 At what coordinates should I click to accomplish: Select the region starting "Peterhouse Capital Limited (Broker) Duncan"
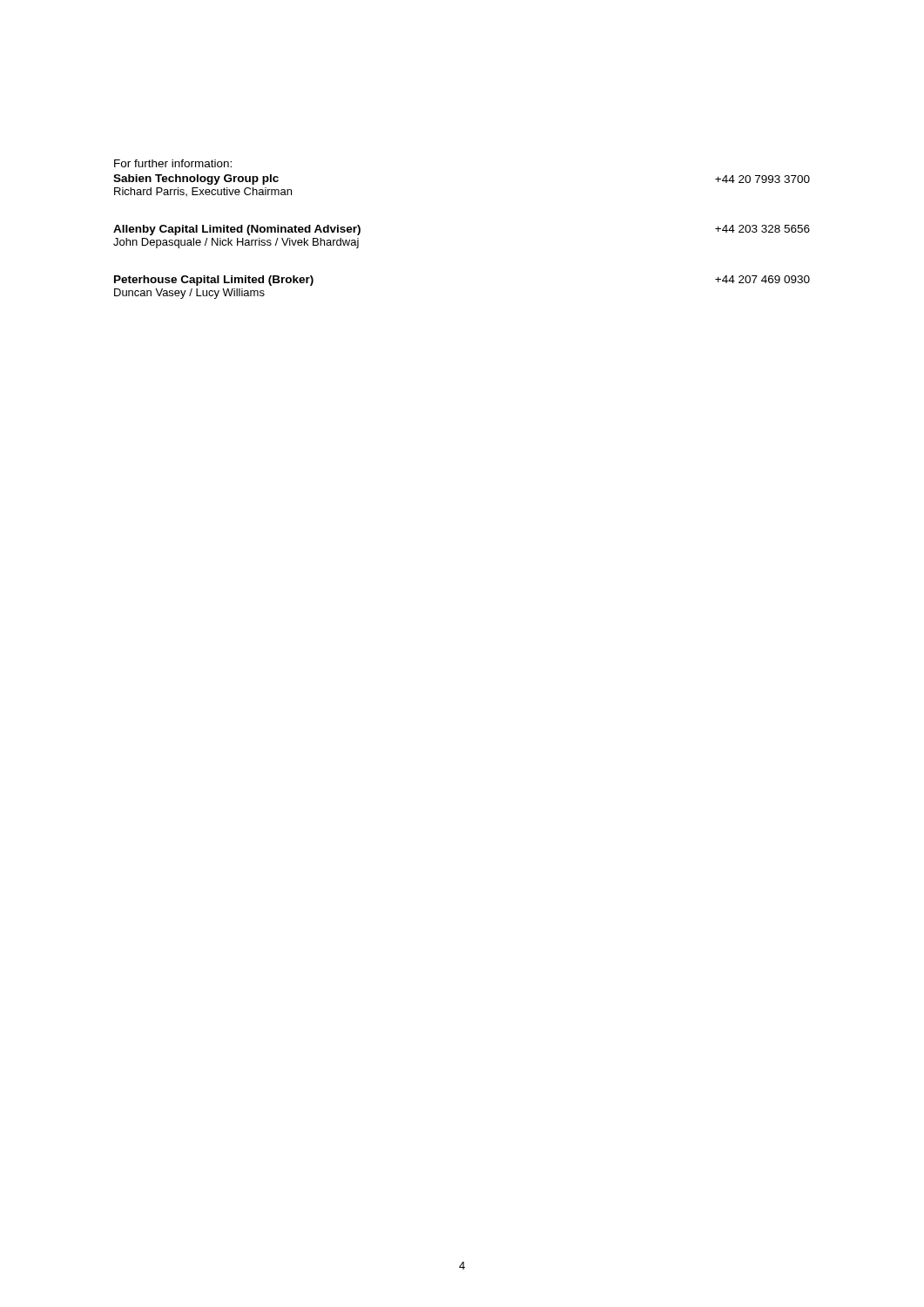[211, 280]
